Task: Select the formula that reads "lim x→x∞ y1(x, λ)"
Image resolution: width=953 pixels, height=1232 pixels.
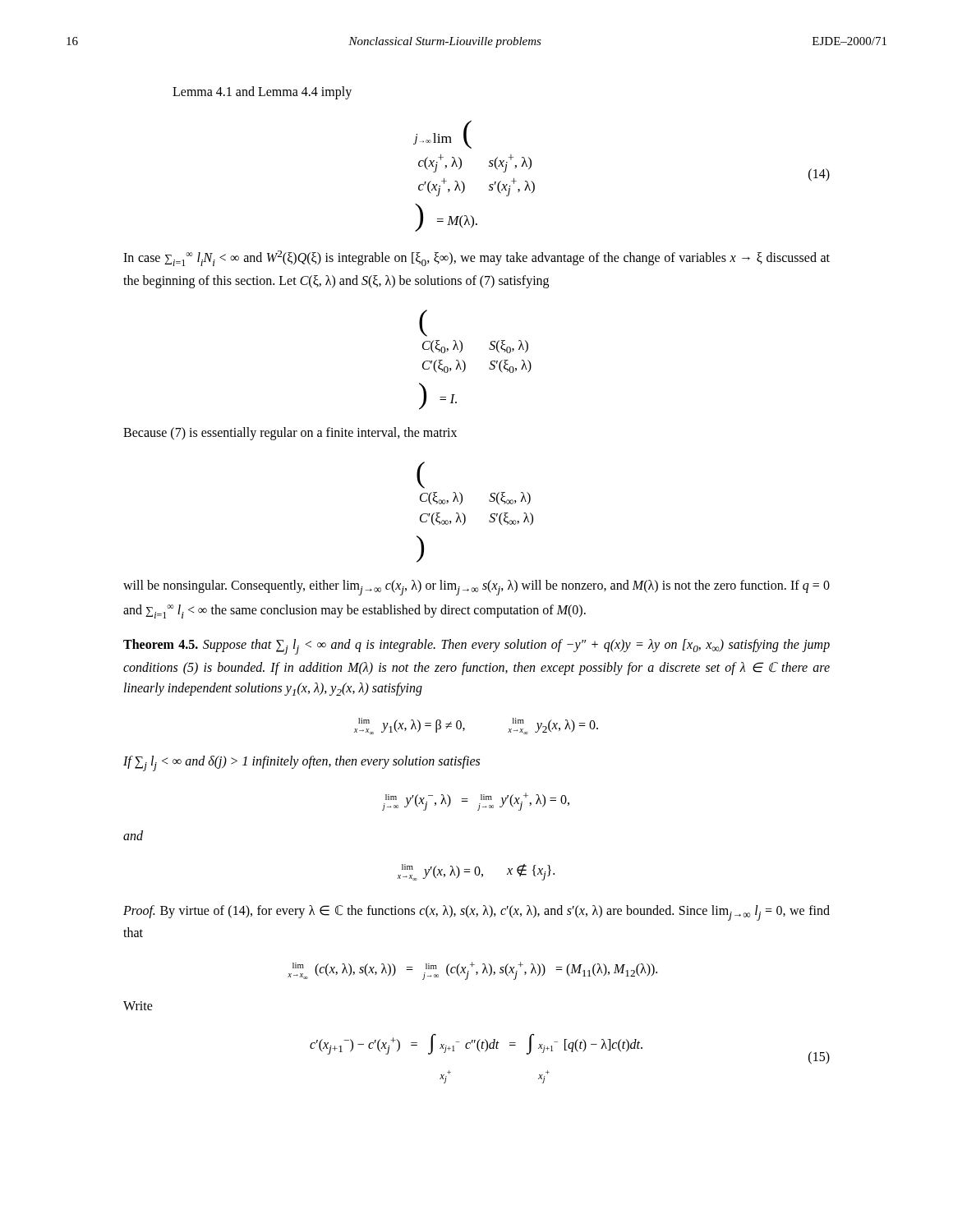Action: point(476,726)
